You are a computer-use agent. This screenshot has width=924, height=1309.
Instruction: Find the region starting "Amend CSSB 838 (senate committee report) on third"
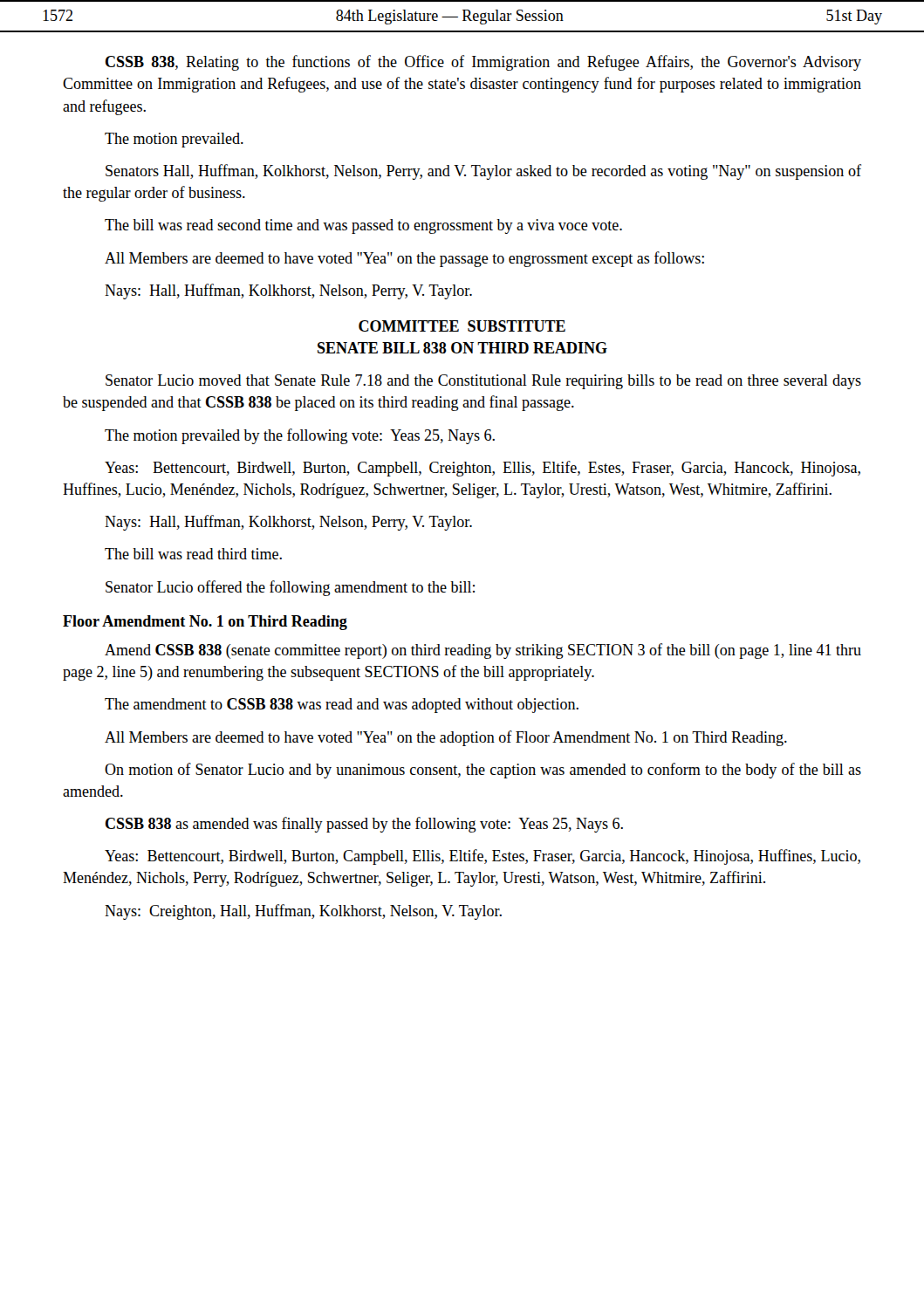(x=462, y=662)
